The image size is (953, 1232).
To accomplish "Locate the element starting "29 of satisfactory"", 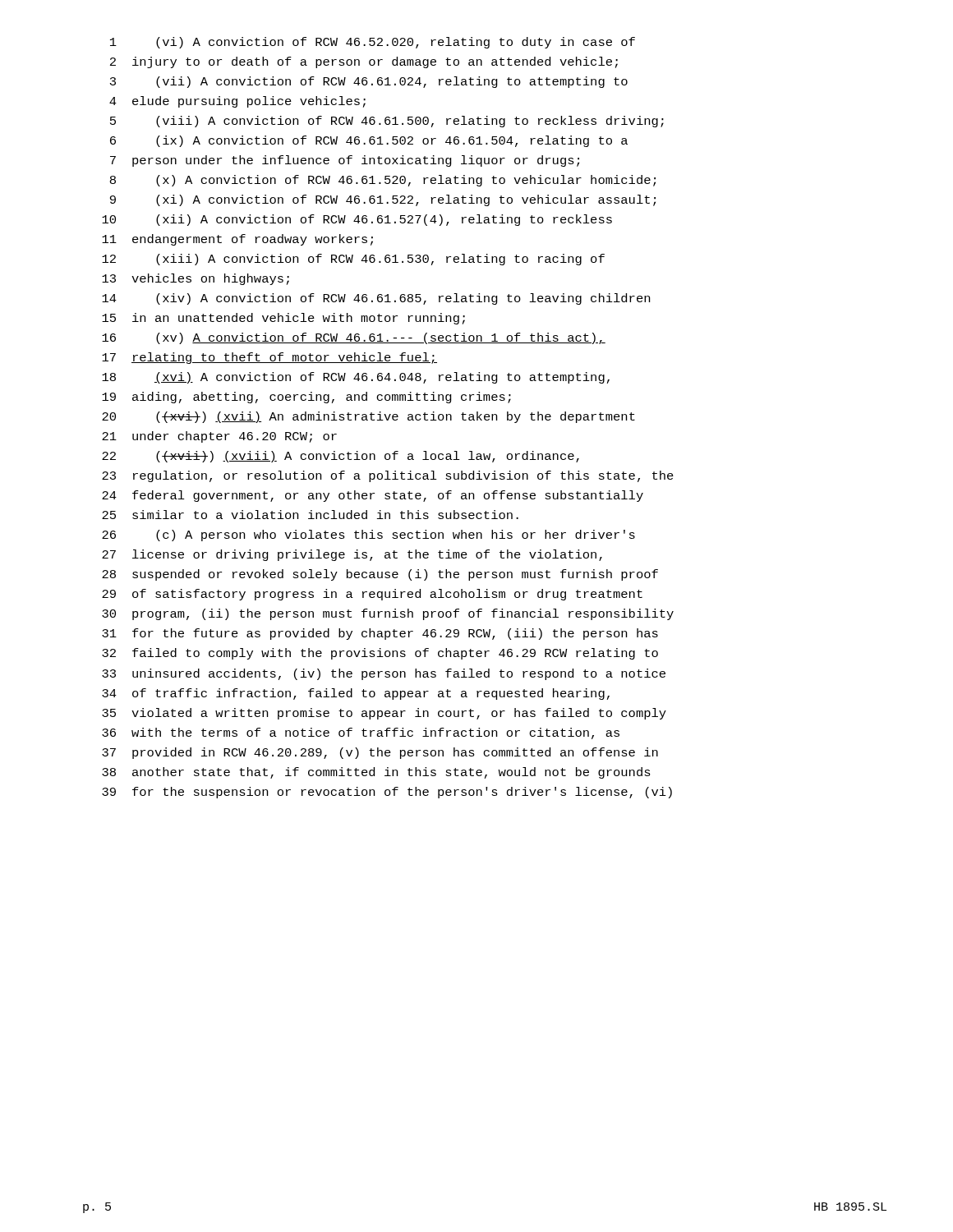I will point(485,595).
